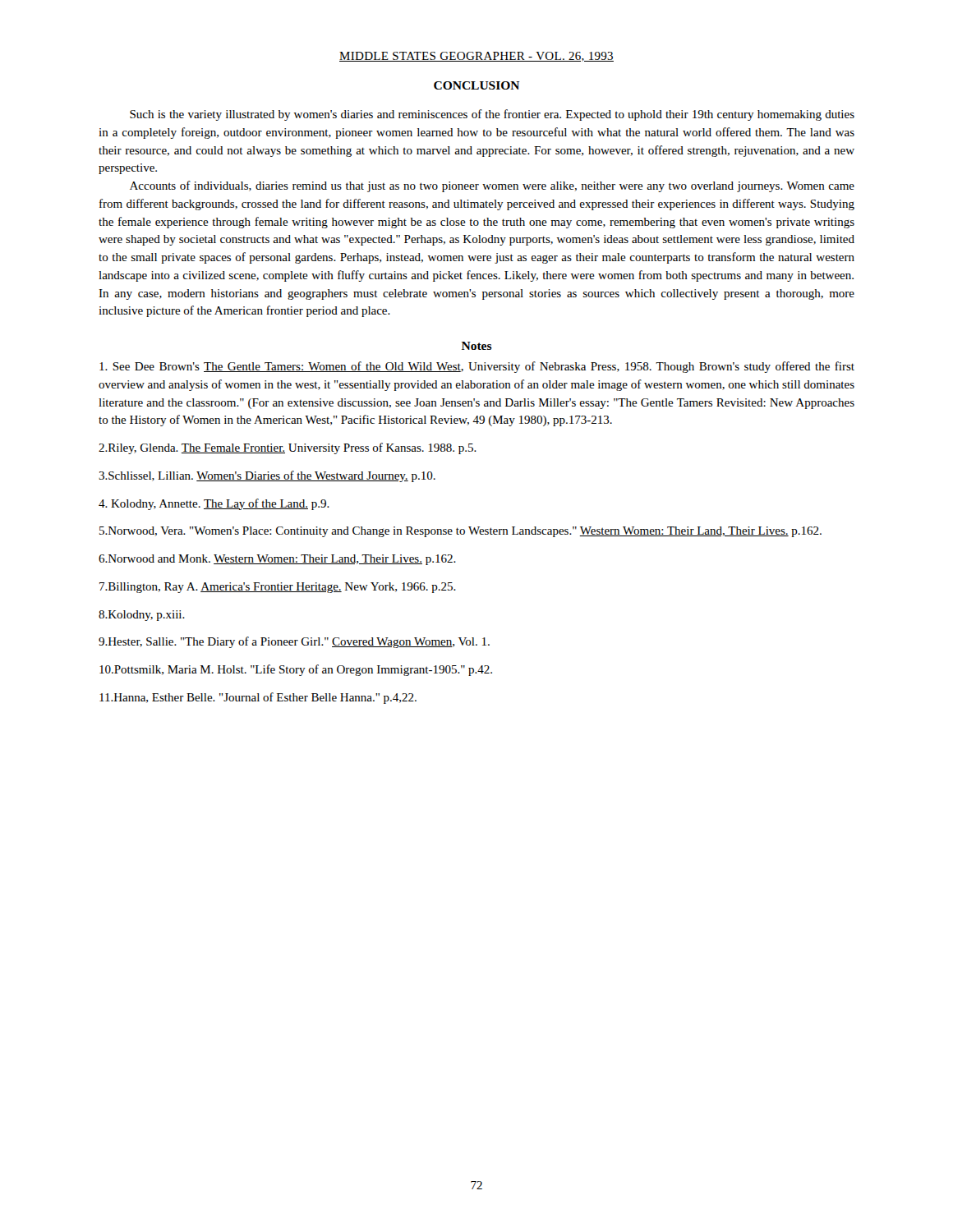Find the passage starting "5.Norwood, Vera. "Women's"
The width and height of the screenshot is (953, 1232).
coord(460,531)
